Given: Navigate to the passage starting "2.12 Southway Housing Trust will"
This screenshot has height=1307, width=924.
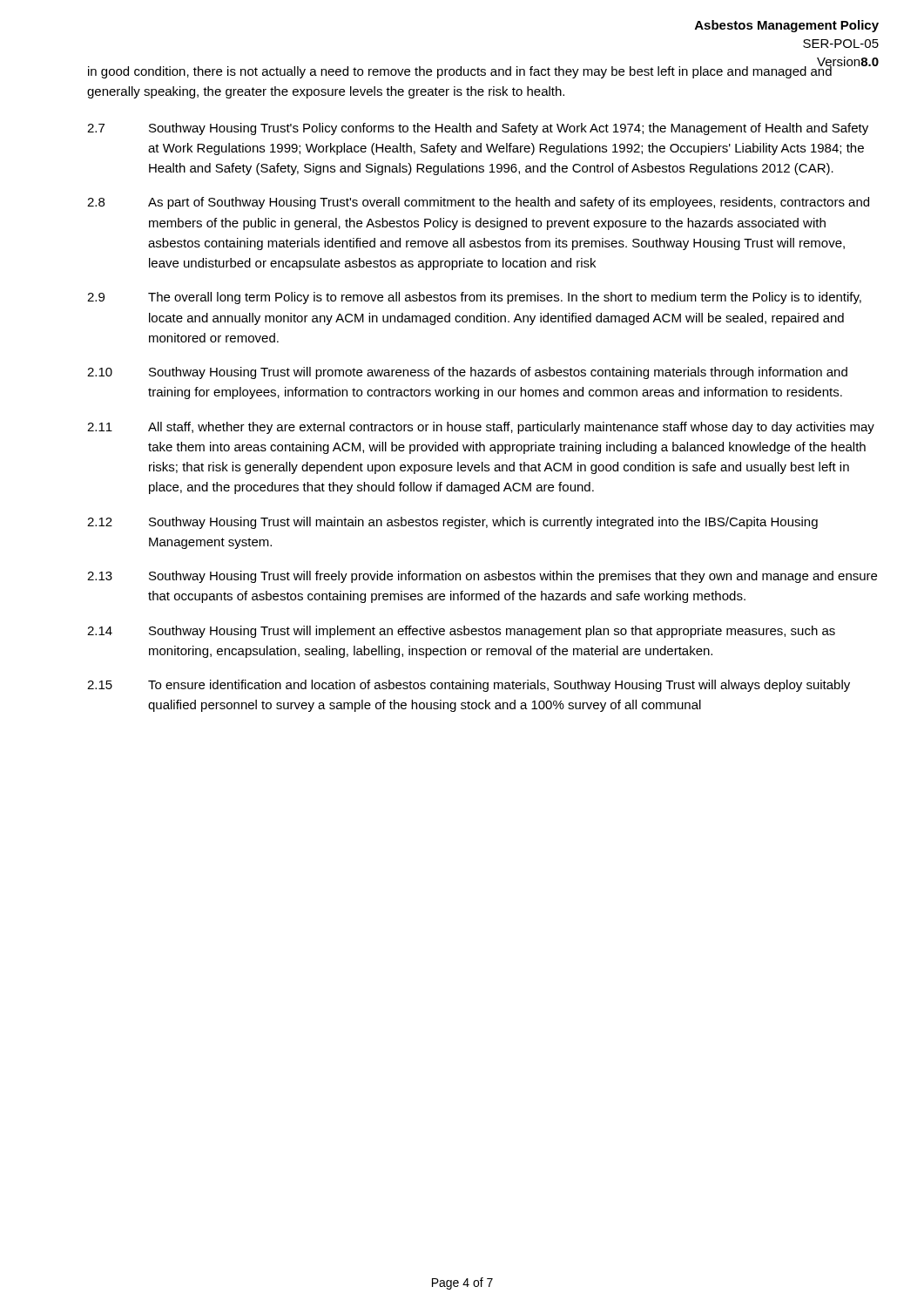Looking at the screenshot, I should tap(483, 531).
